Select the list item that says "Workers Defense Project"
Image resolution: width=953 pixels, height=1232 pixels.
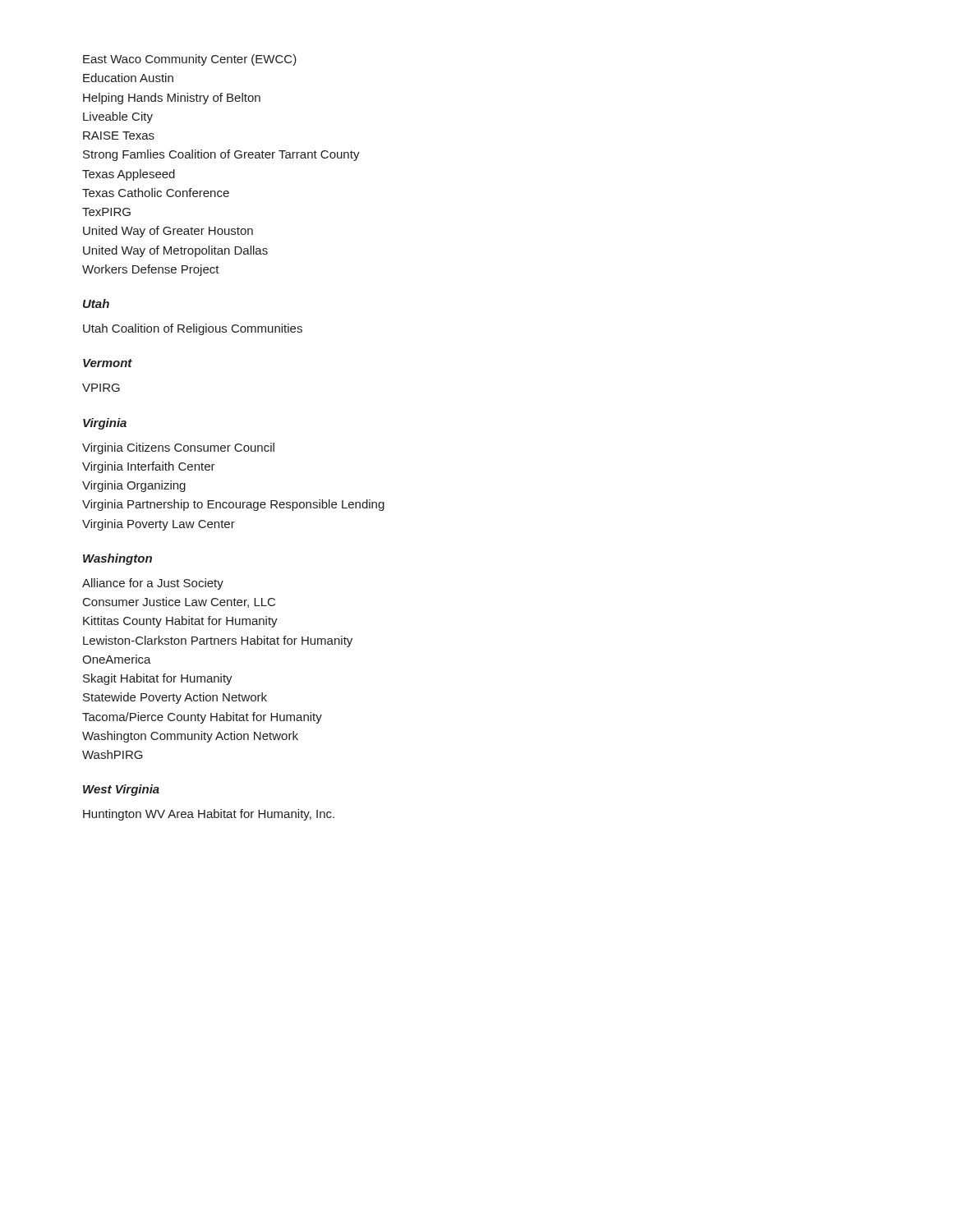coord(151,269)
